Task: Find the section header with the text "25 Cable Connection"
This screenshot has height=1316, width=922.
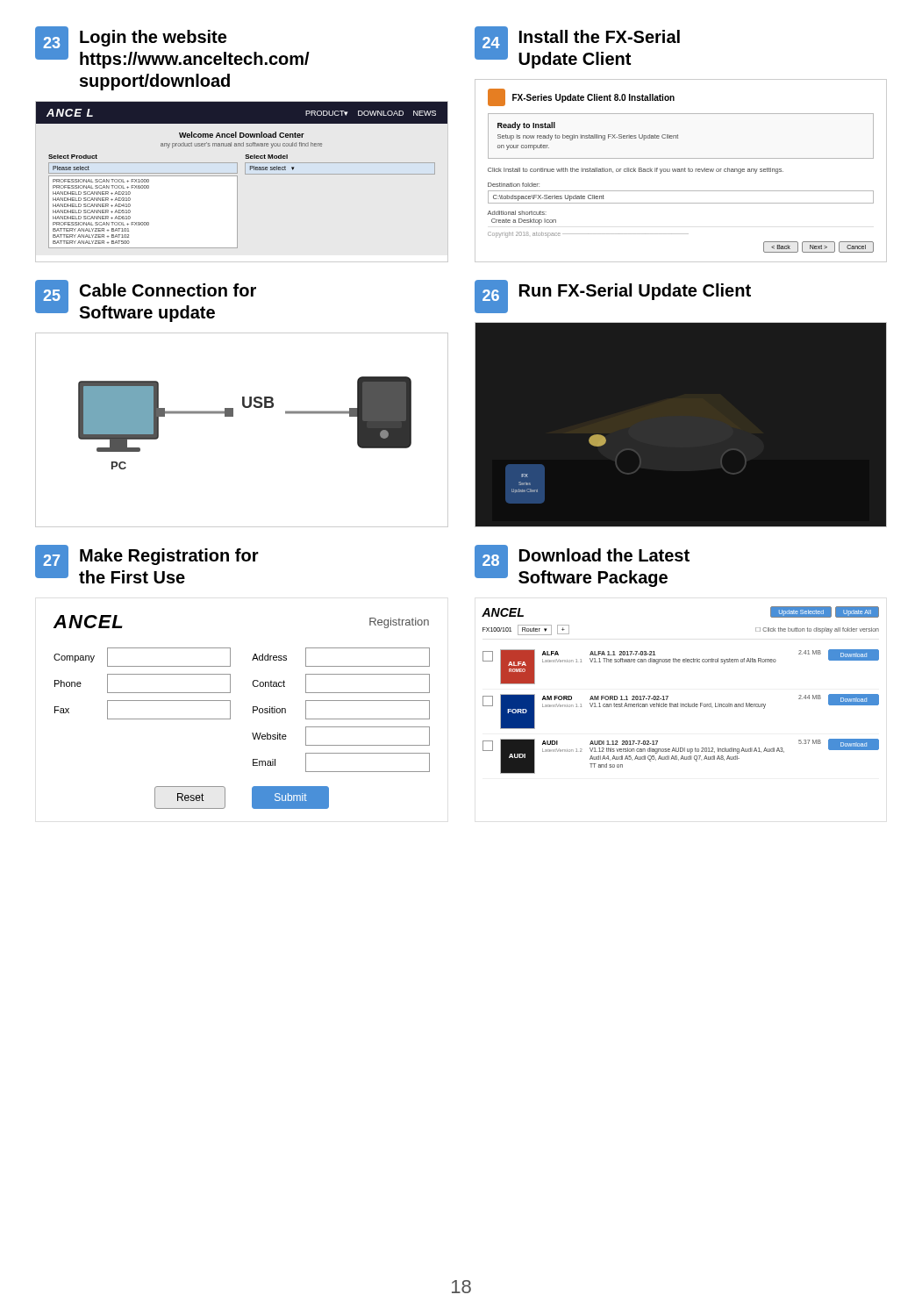Action: (x=146, y=301)
